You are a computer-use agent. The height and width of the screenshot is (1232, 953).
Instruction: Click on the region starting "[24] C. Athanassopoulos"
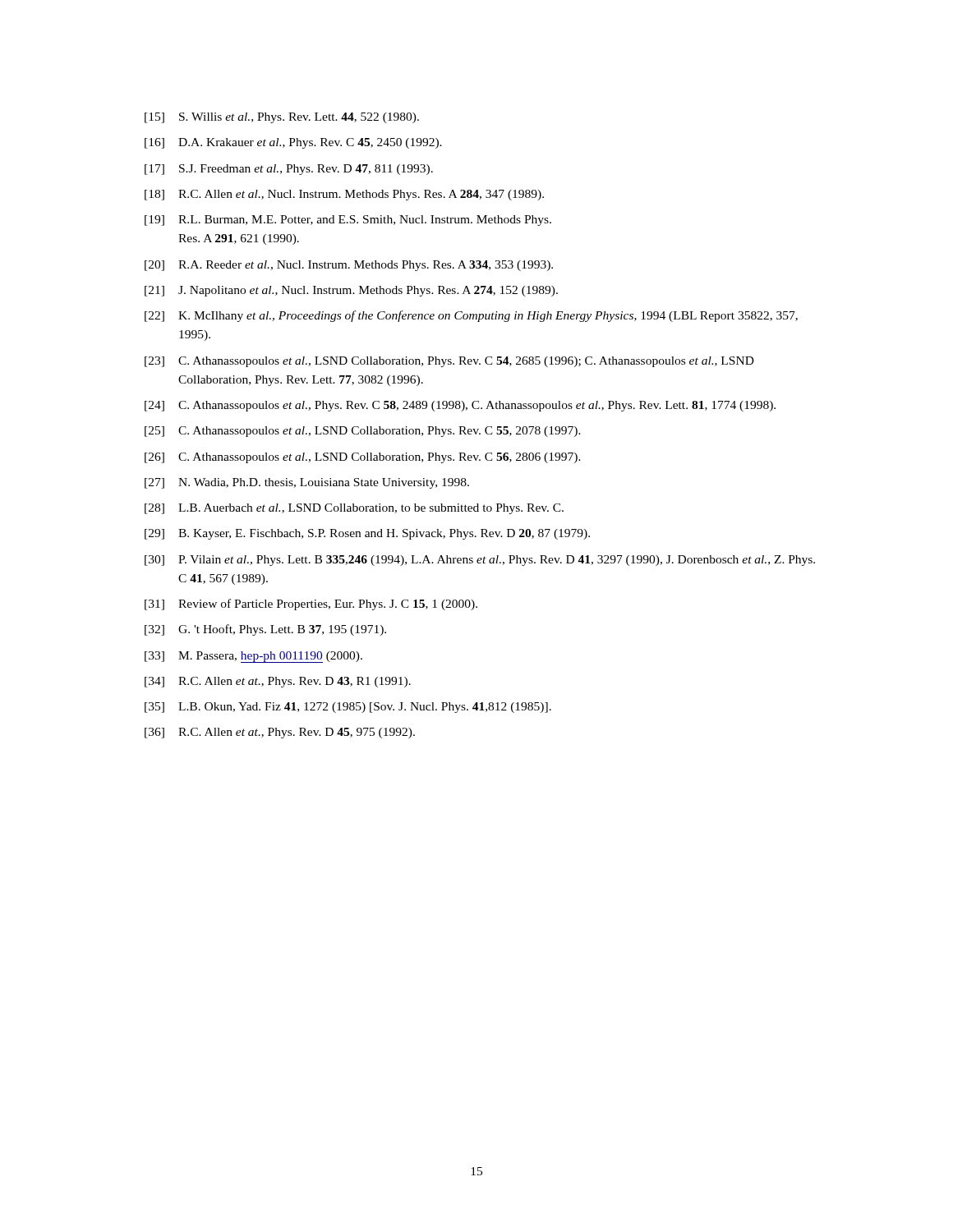(x=483, y=405)
